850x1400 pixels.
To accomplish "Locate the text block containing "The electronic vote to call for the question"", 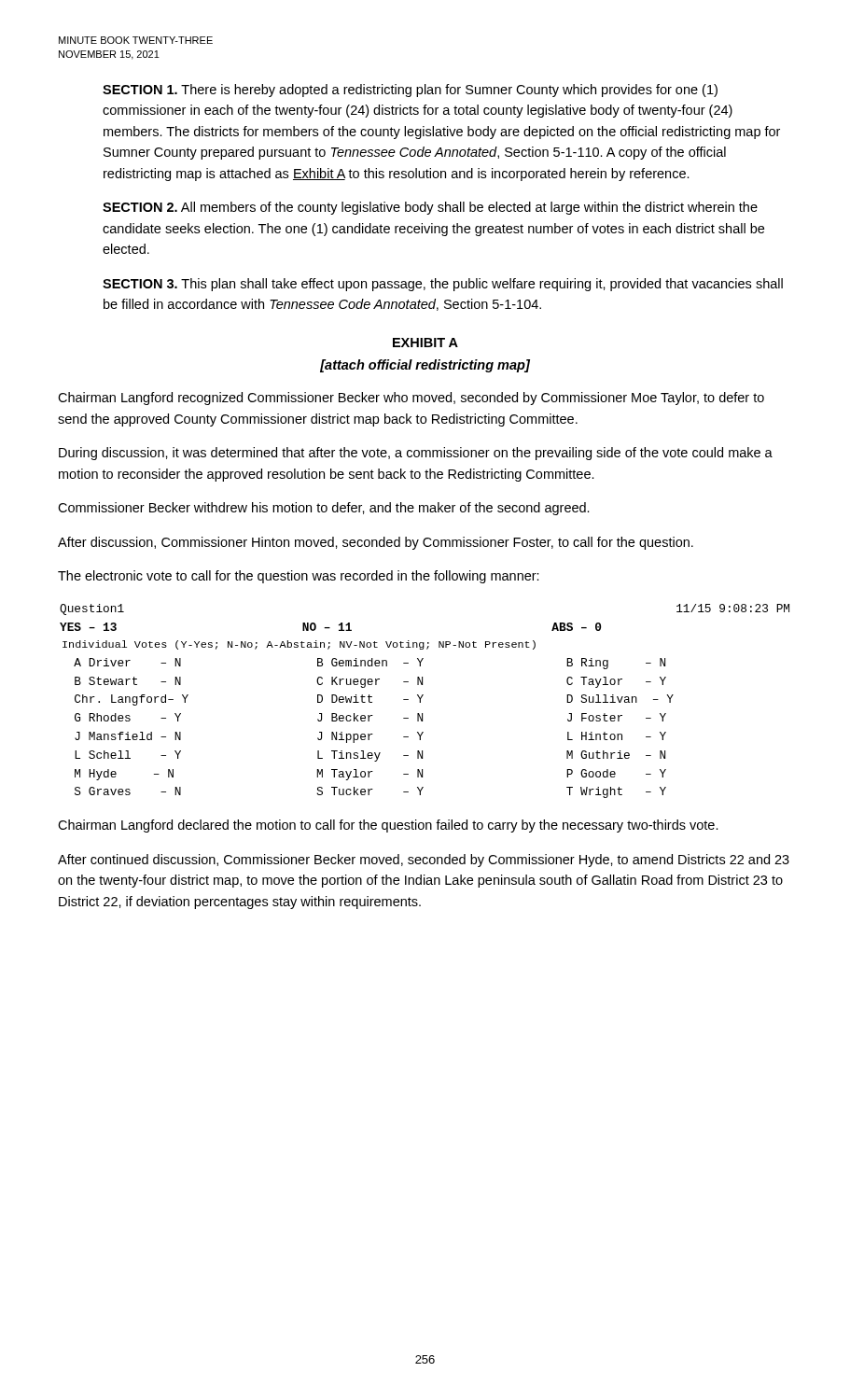I will 299,576.
